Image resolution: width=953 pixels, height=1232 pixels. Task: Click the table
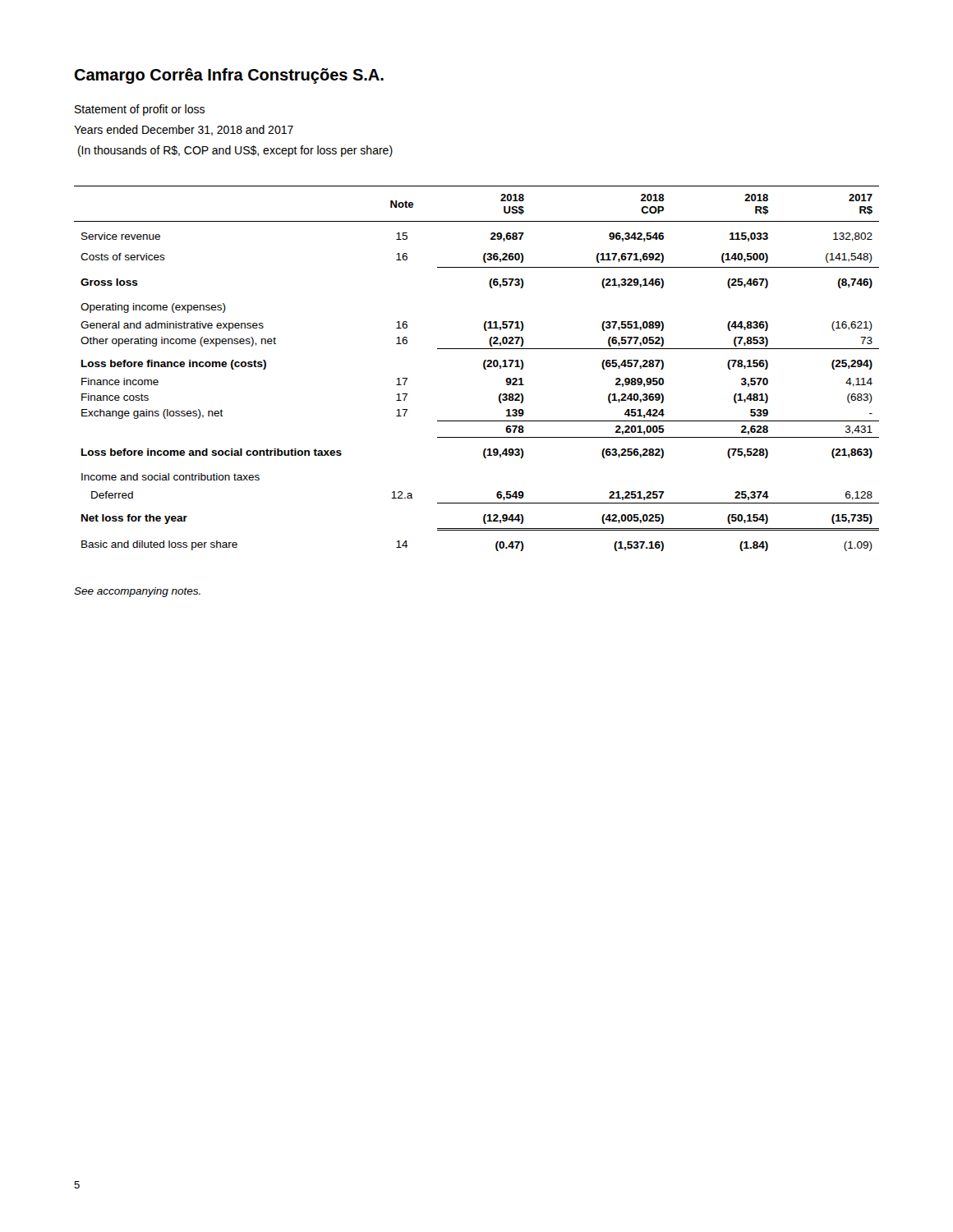476,370
